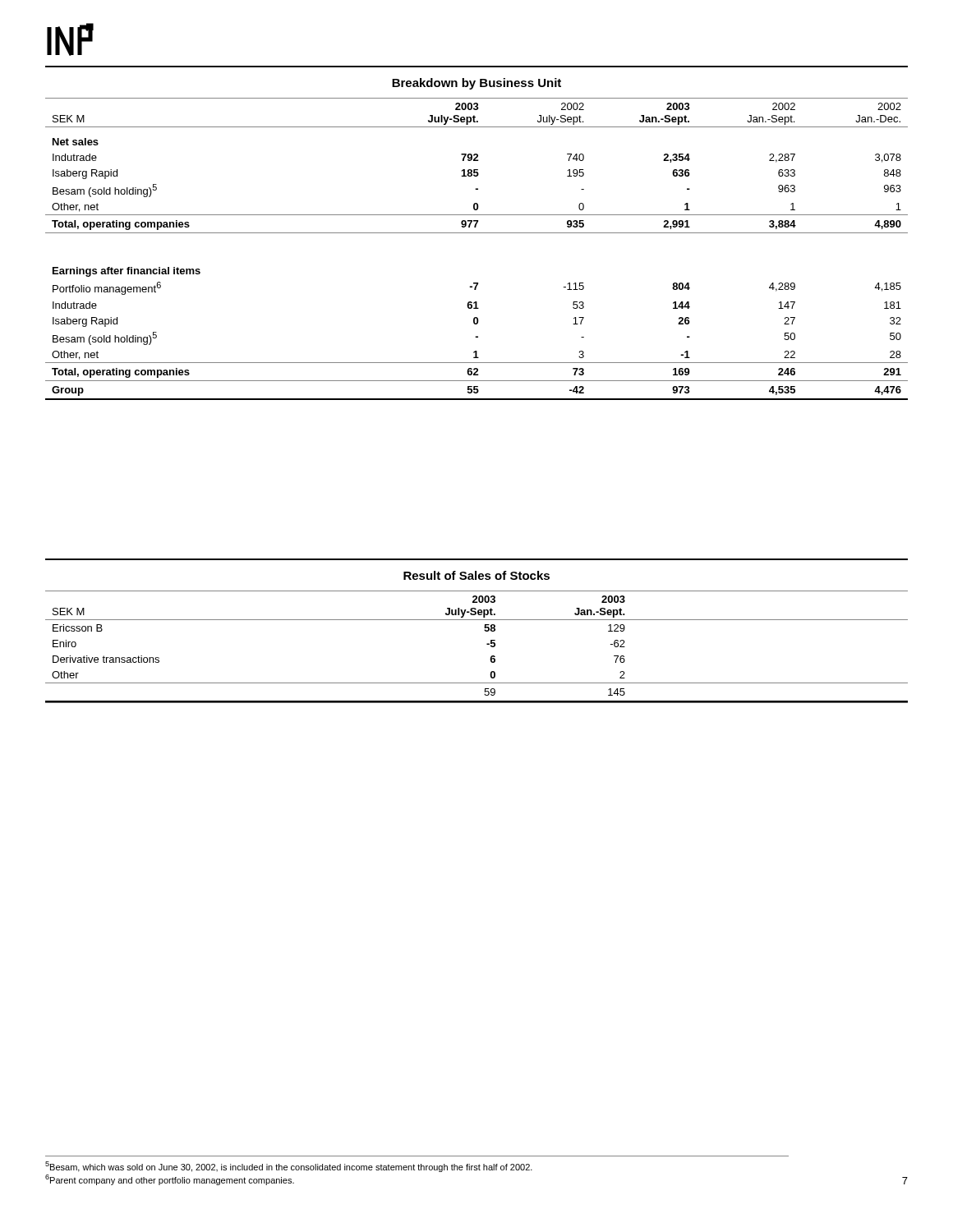Locate the text "Breakdown by Business Unit"
The height and width of the screenshot is (1232, 953).
[476, 83]
